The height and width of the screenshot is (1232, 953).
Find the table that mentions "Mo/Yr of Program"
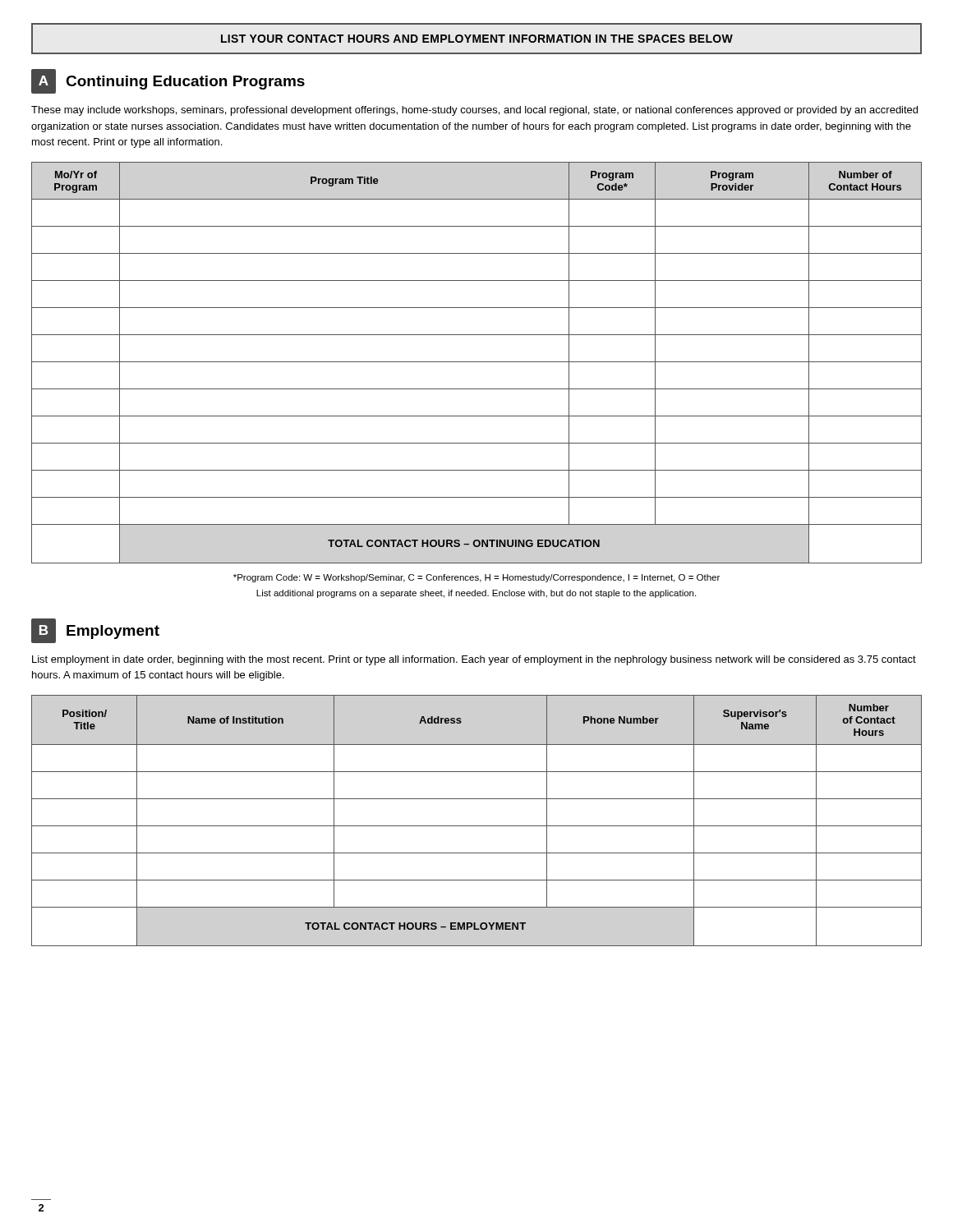(476, 362)
